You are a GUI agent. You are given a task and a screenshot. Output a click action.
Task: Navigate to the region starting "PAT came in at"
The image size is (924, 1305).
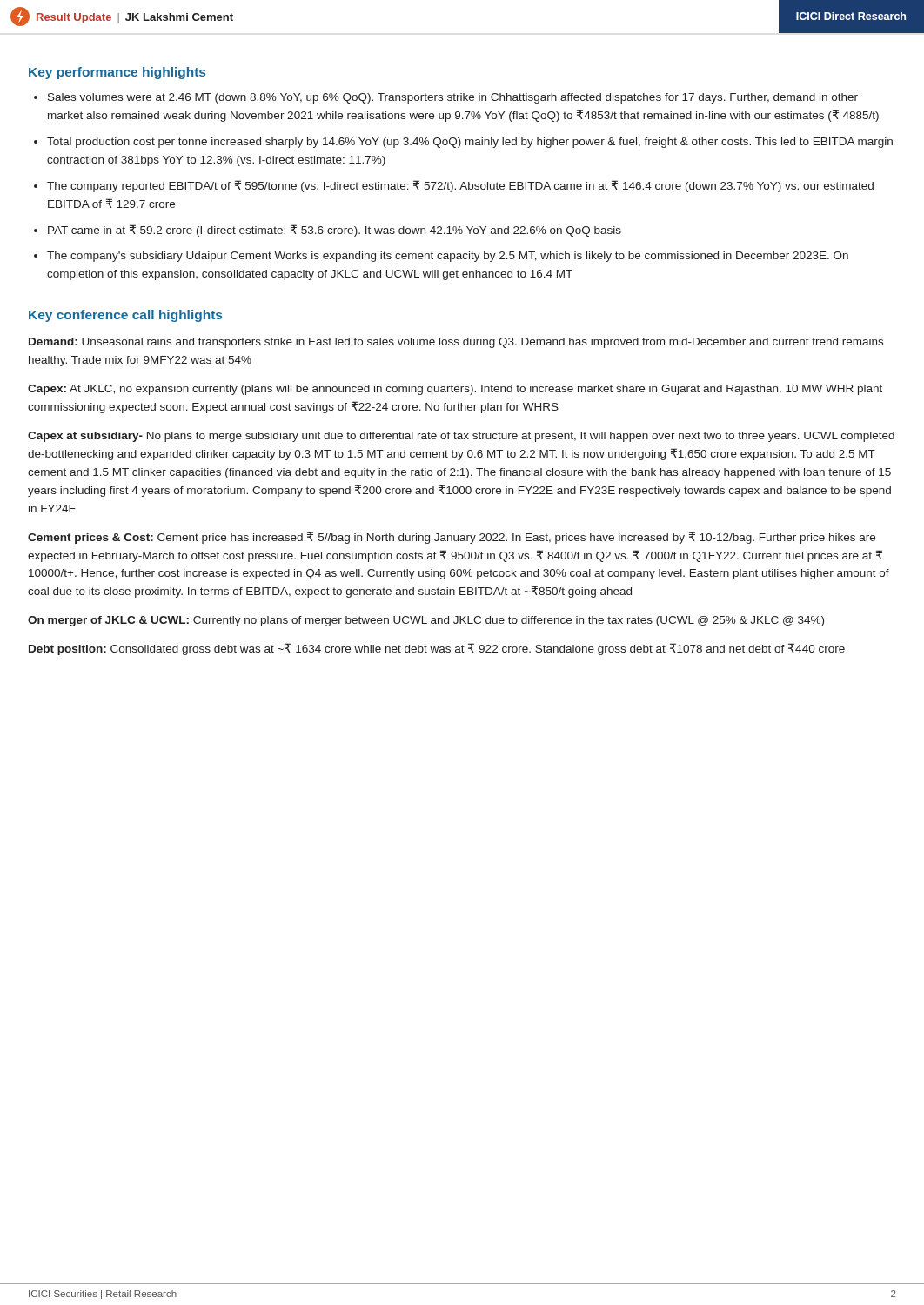(x=334, y=230)
